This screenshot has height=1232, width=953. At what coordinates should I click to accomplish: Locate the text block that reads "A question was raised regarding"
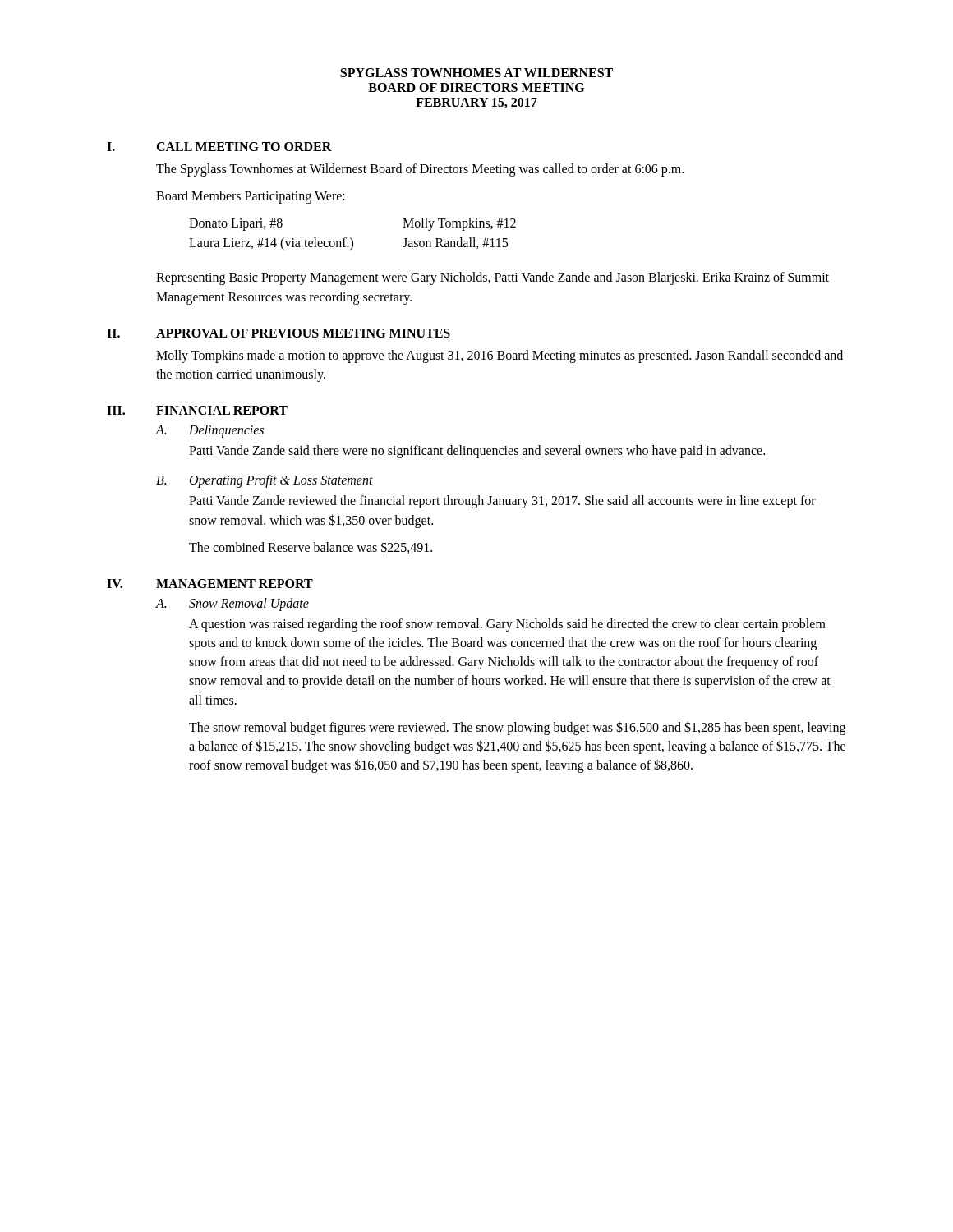click(x=518, y=662)
